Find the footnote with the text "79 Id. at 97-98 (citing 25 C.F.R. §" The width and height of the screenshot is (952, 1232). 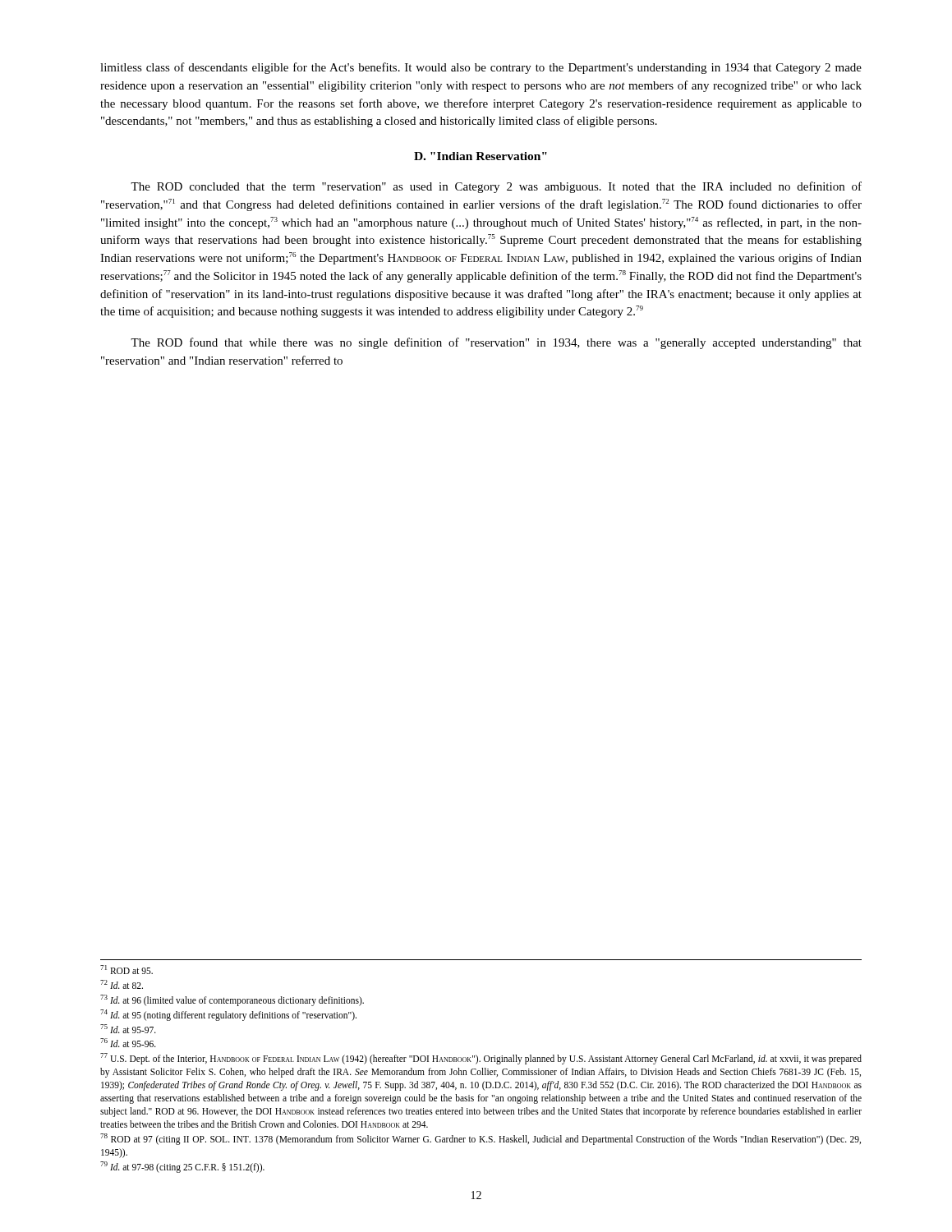pos(183,1167)
